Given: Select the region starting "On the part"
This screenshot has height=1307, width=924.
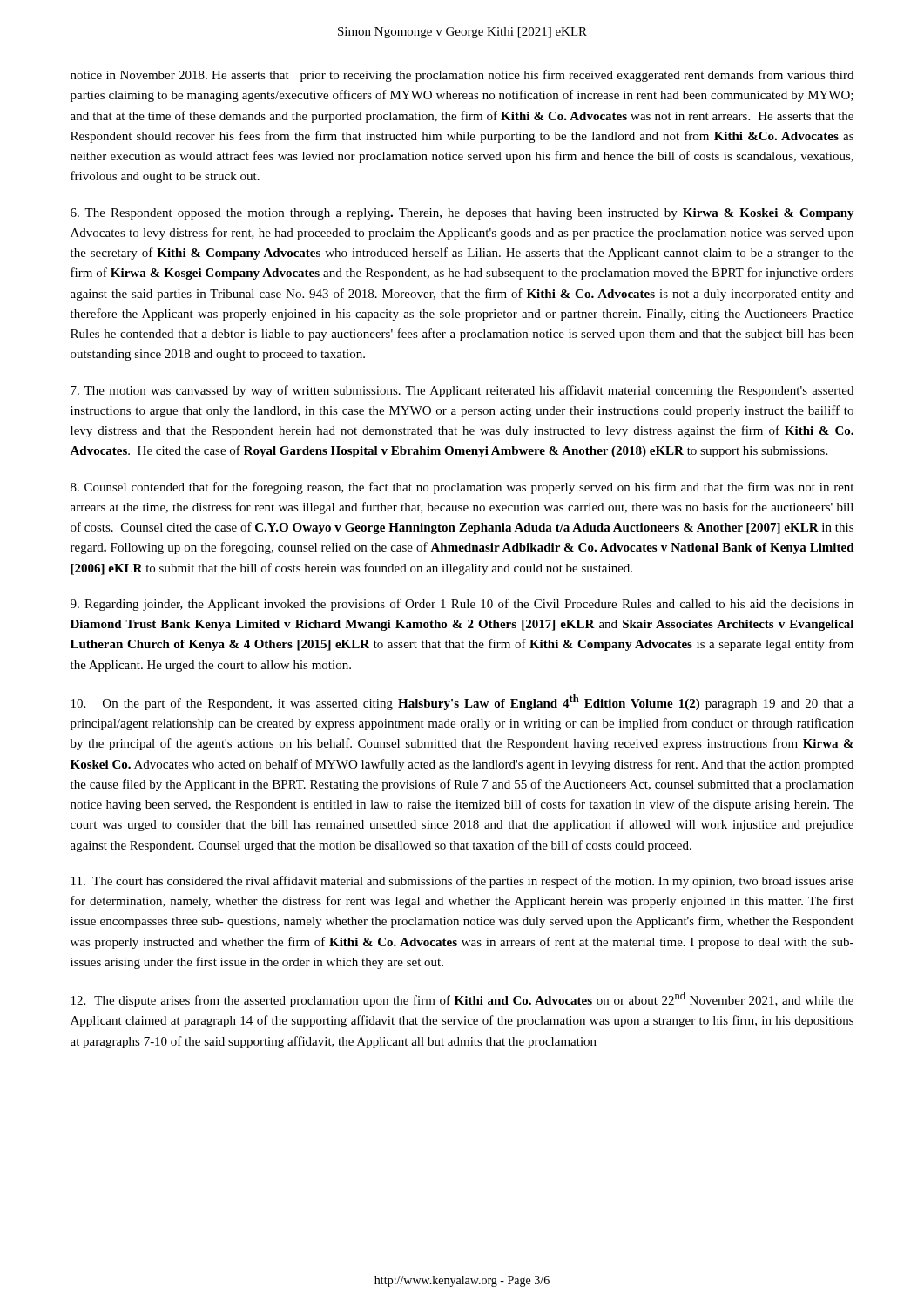Looking at the screenshot, I should (462, 772).
